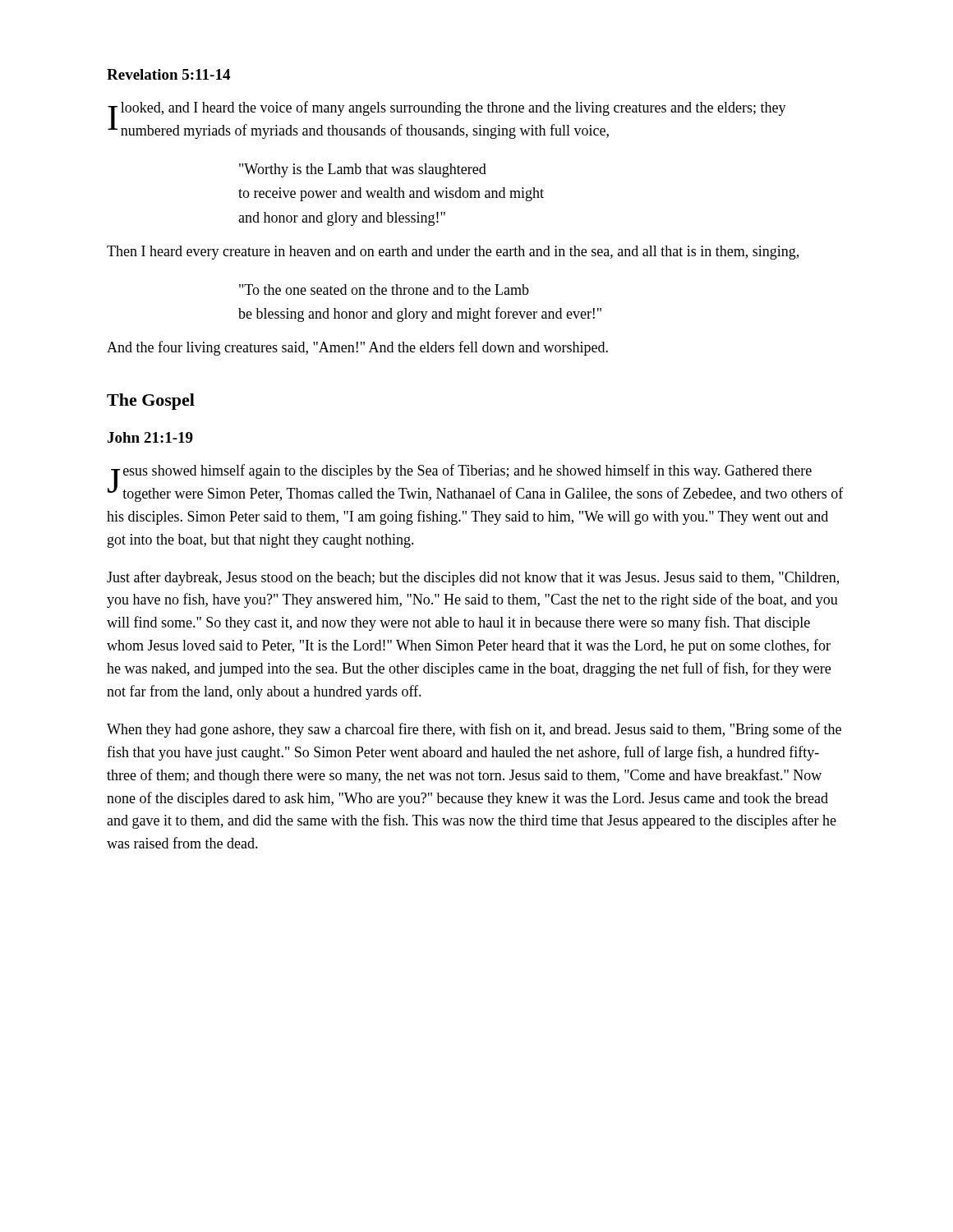
Task: Where is the passage that starts "Jesus showed himself again to"?
Action: coord(475,504)
